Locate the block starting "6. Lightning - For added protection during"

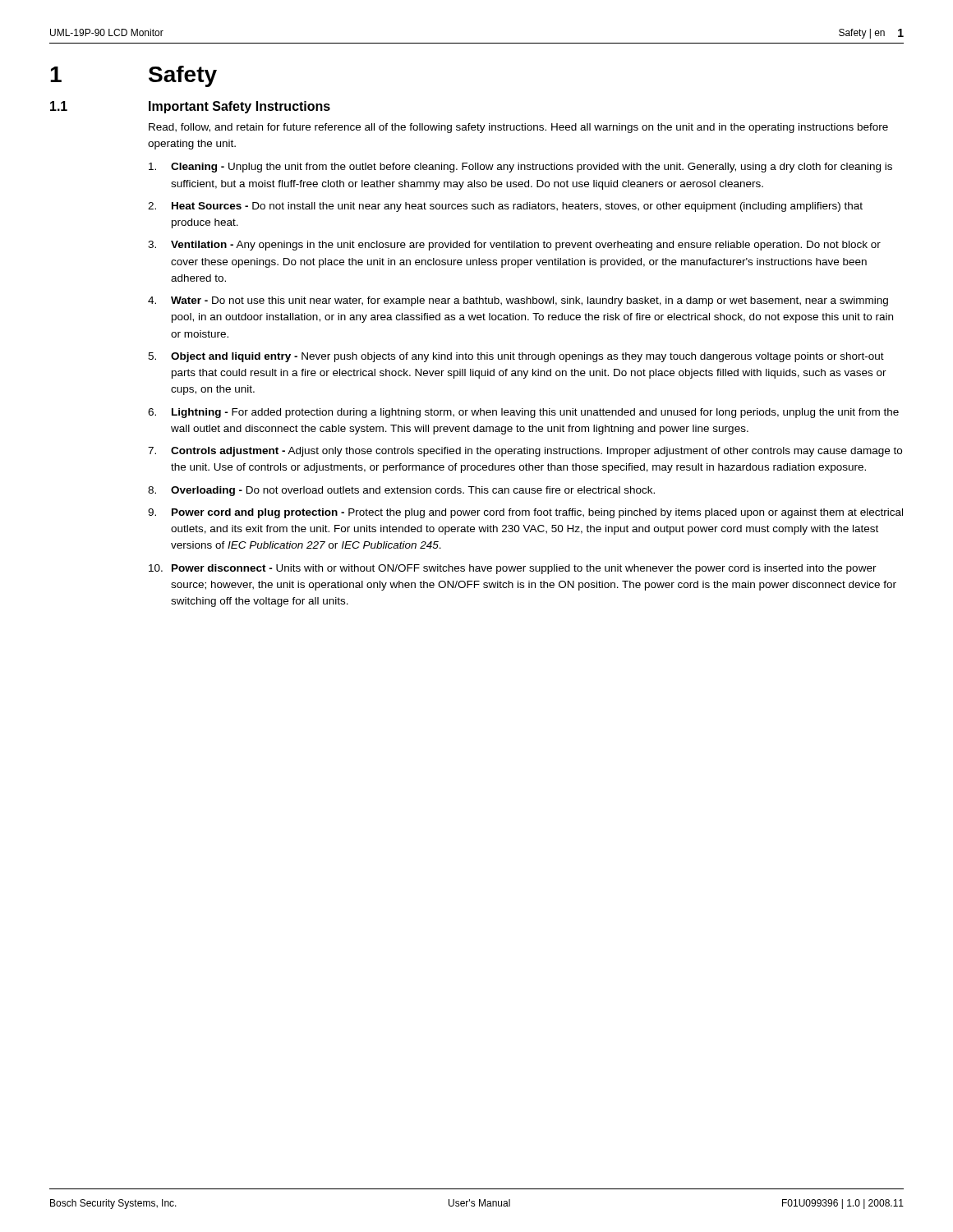click(526, 420)
